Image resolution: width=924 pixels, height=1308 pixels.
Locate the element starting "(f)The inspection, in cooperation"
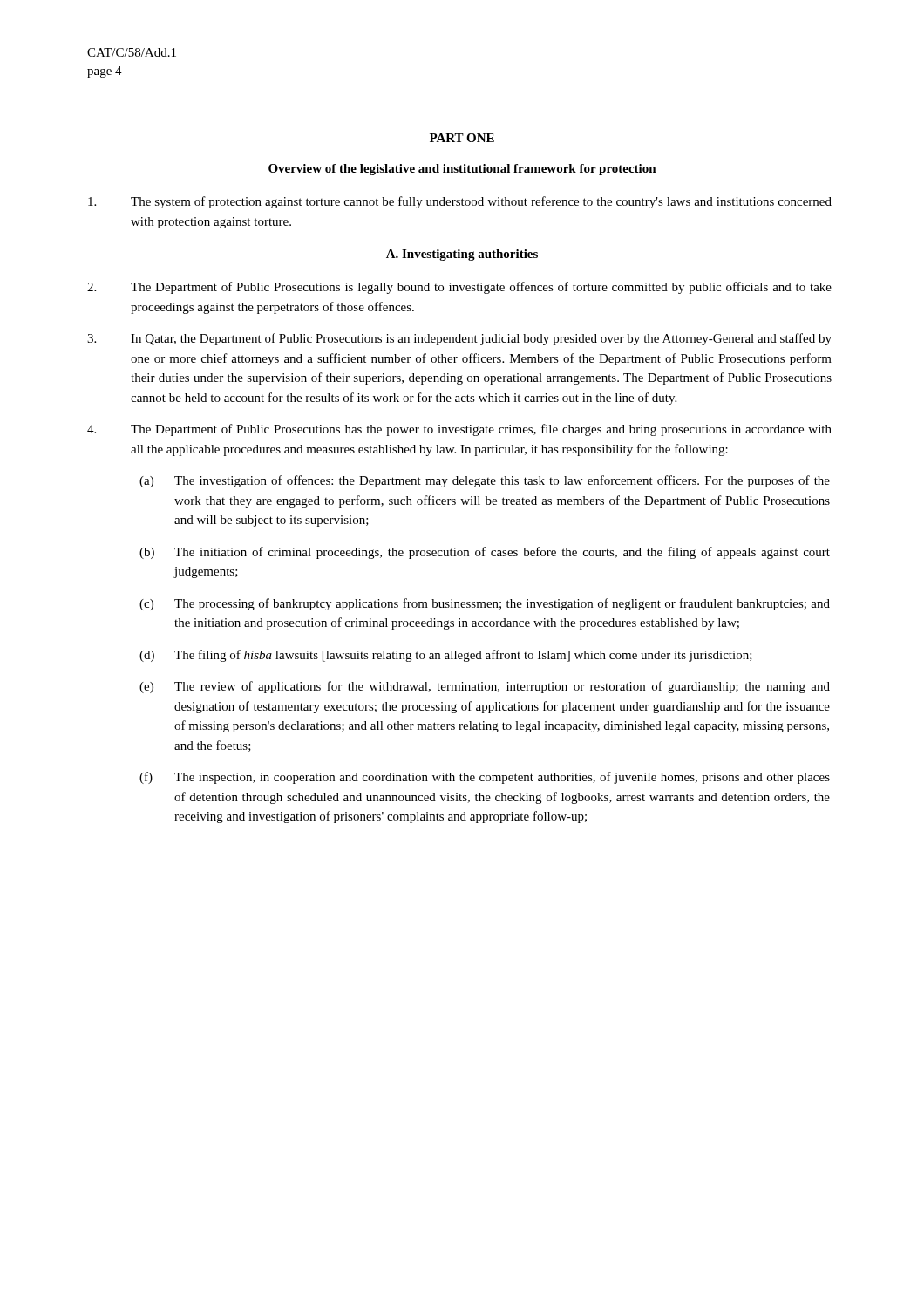tap(485, 797)
